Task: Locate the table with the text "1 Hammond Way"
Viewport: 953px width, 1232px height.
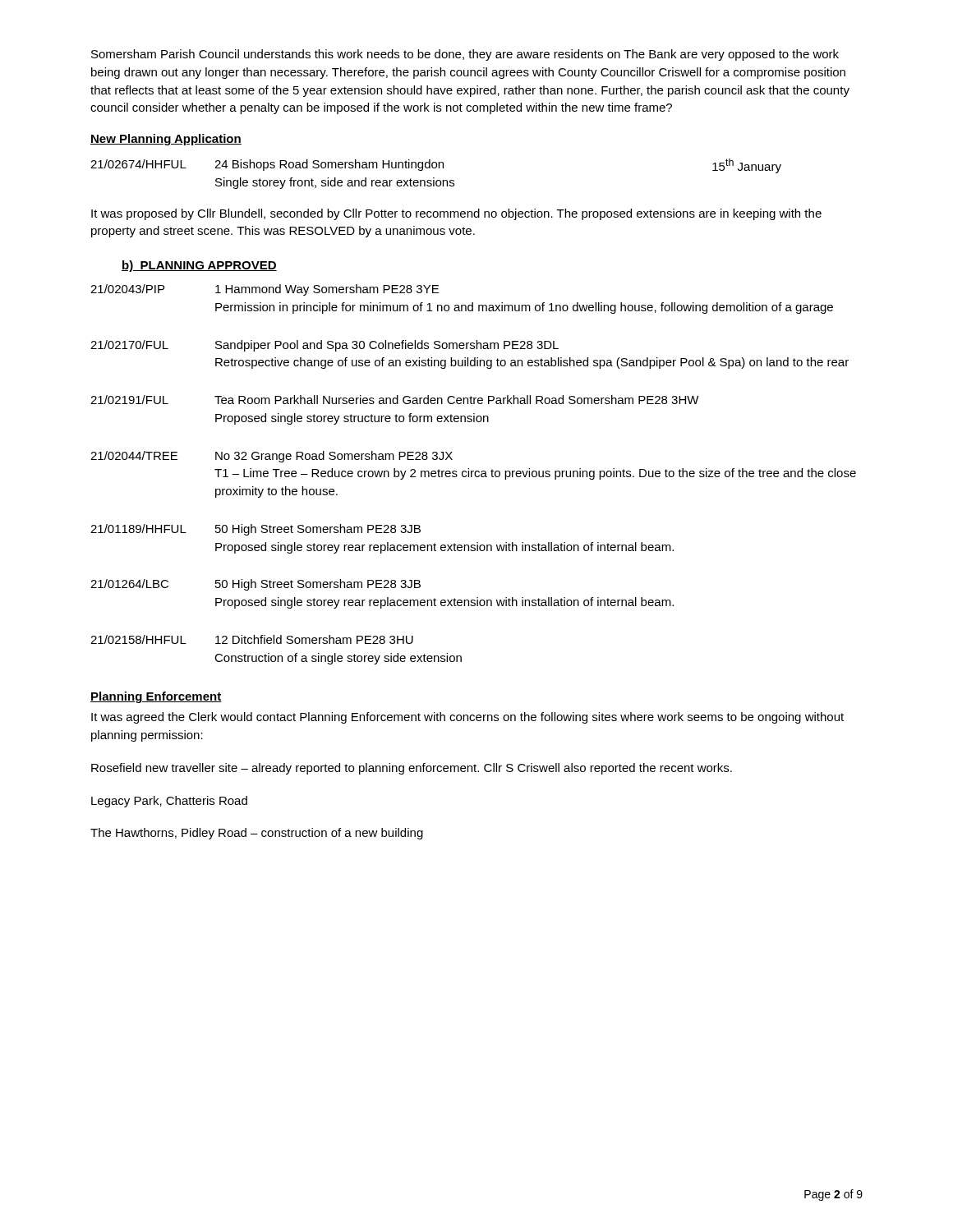Action: [476, 475]
